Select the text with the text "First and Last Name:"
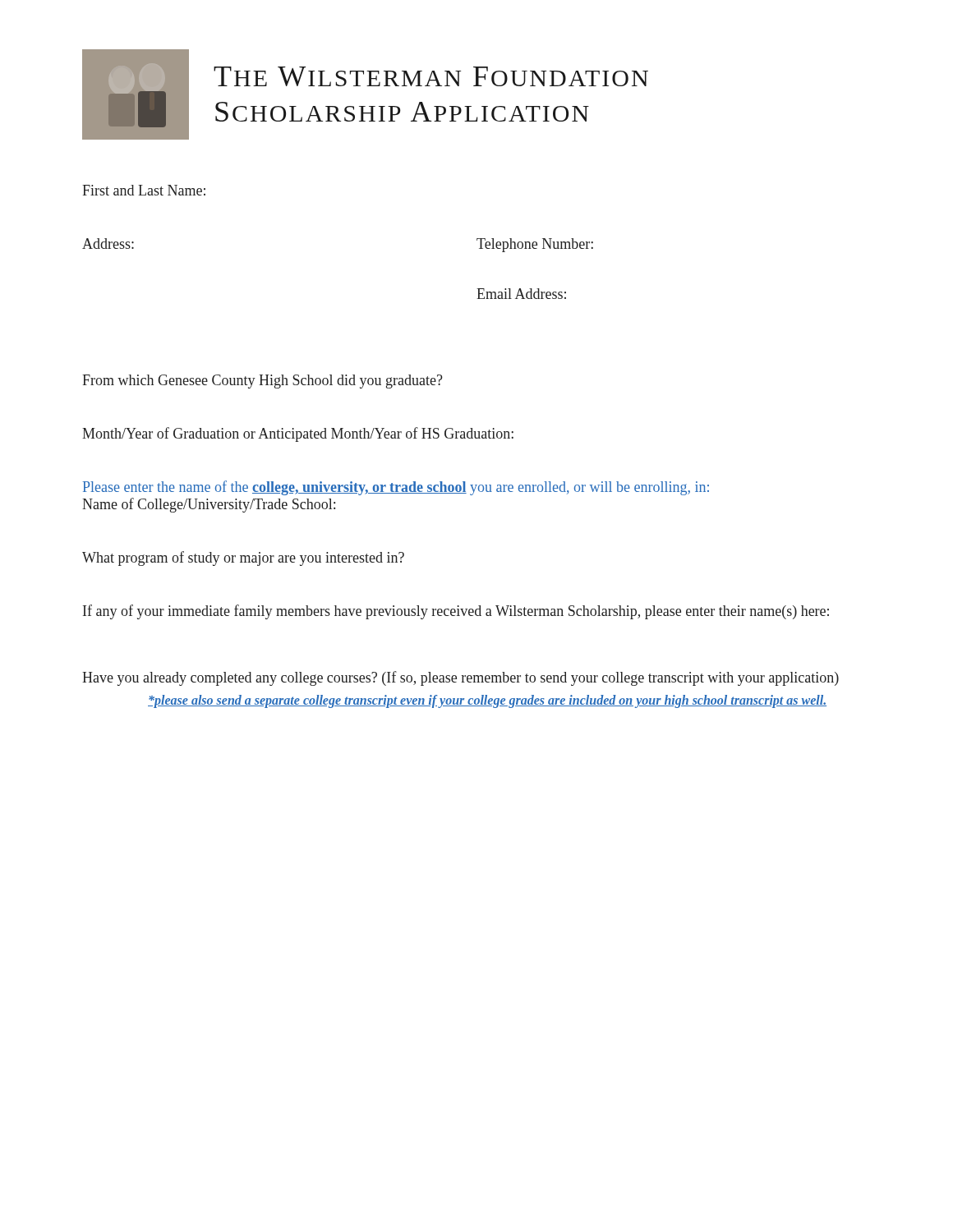This screenshot has width=953, height=1232. click(x=144, y=191)
